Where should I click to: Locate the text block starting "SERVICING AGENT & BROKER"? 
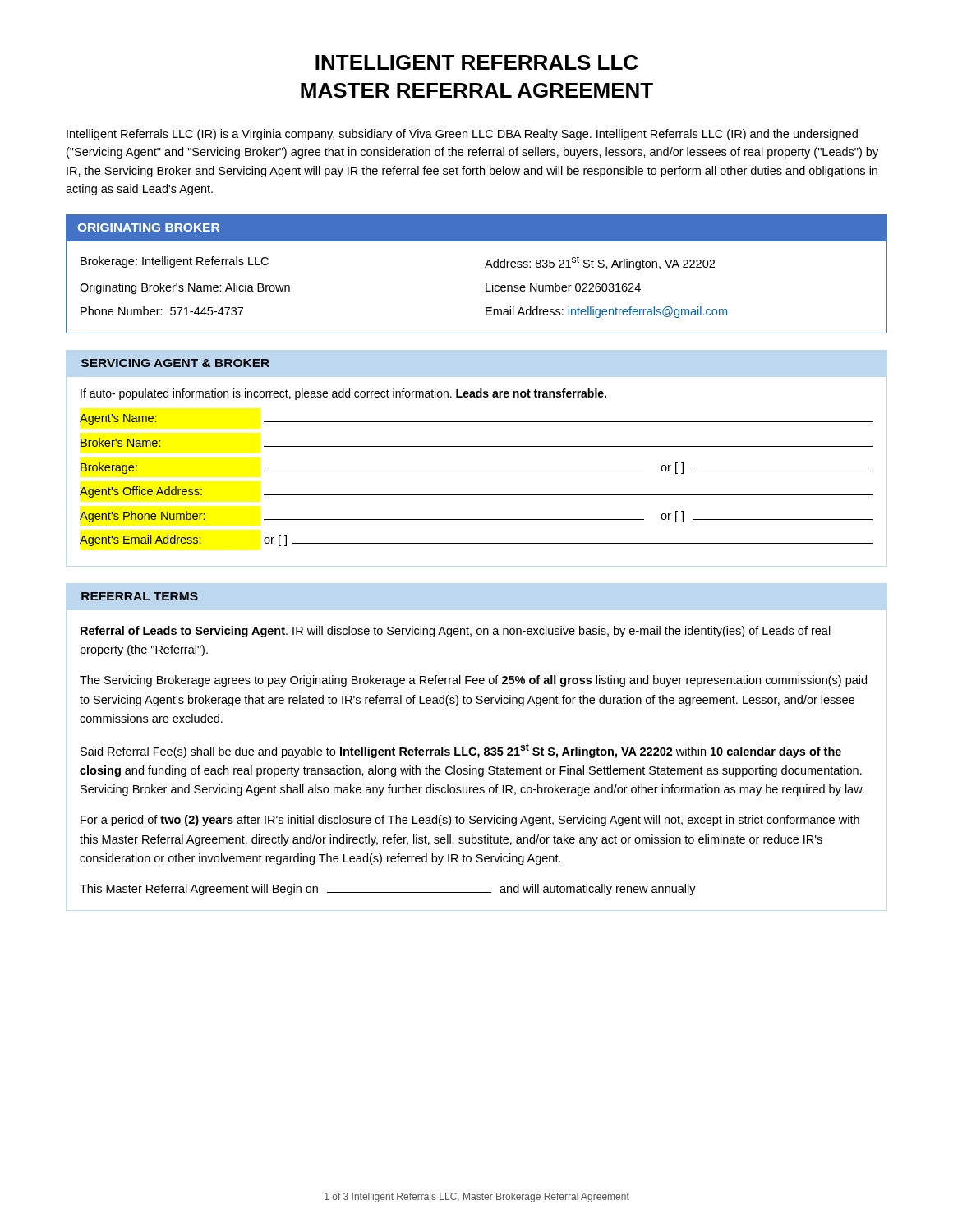pyautogui.click(x=173, y=363)
